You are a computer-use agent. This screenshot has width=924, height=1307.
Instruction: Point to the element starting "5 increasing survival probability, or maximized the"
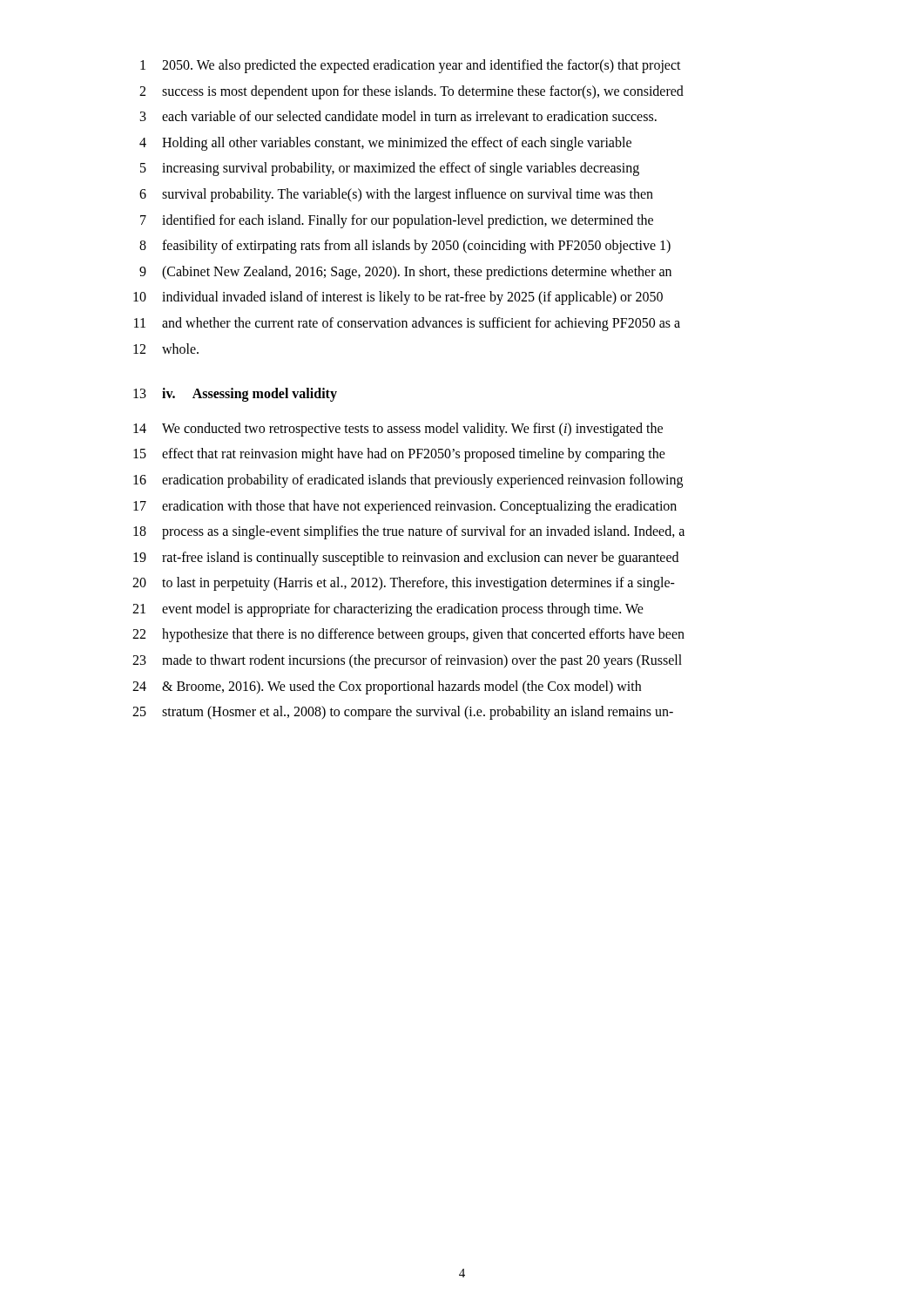tap(475, 168)
